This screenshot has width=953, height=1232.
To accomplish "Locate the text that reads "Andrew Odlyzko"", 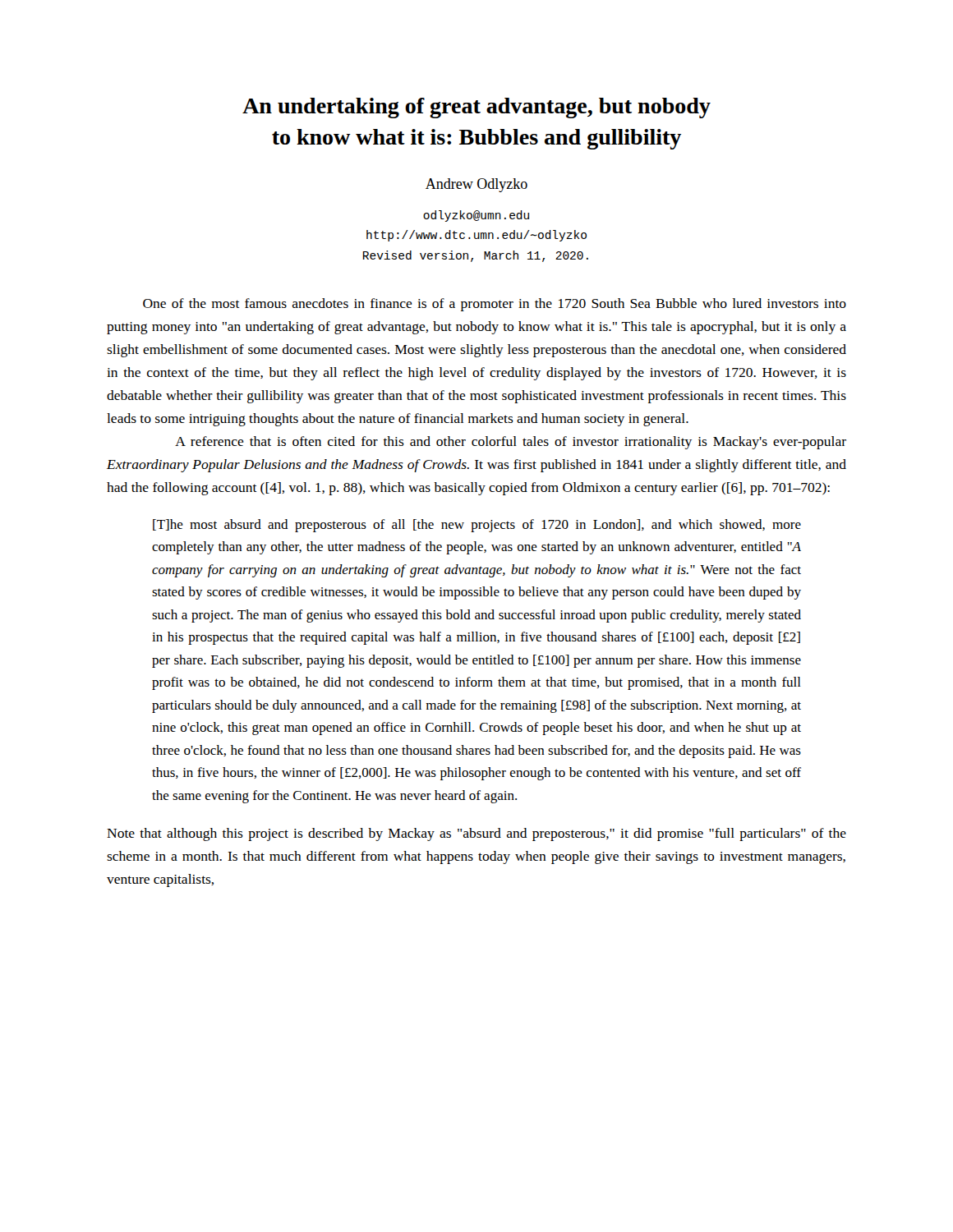I will (x=476, y=184).
